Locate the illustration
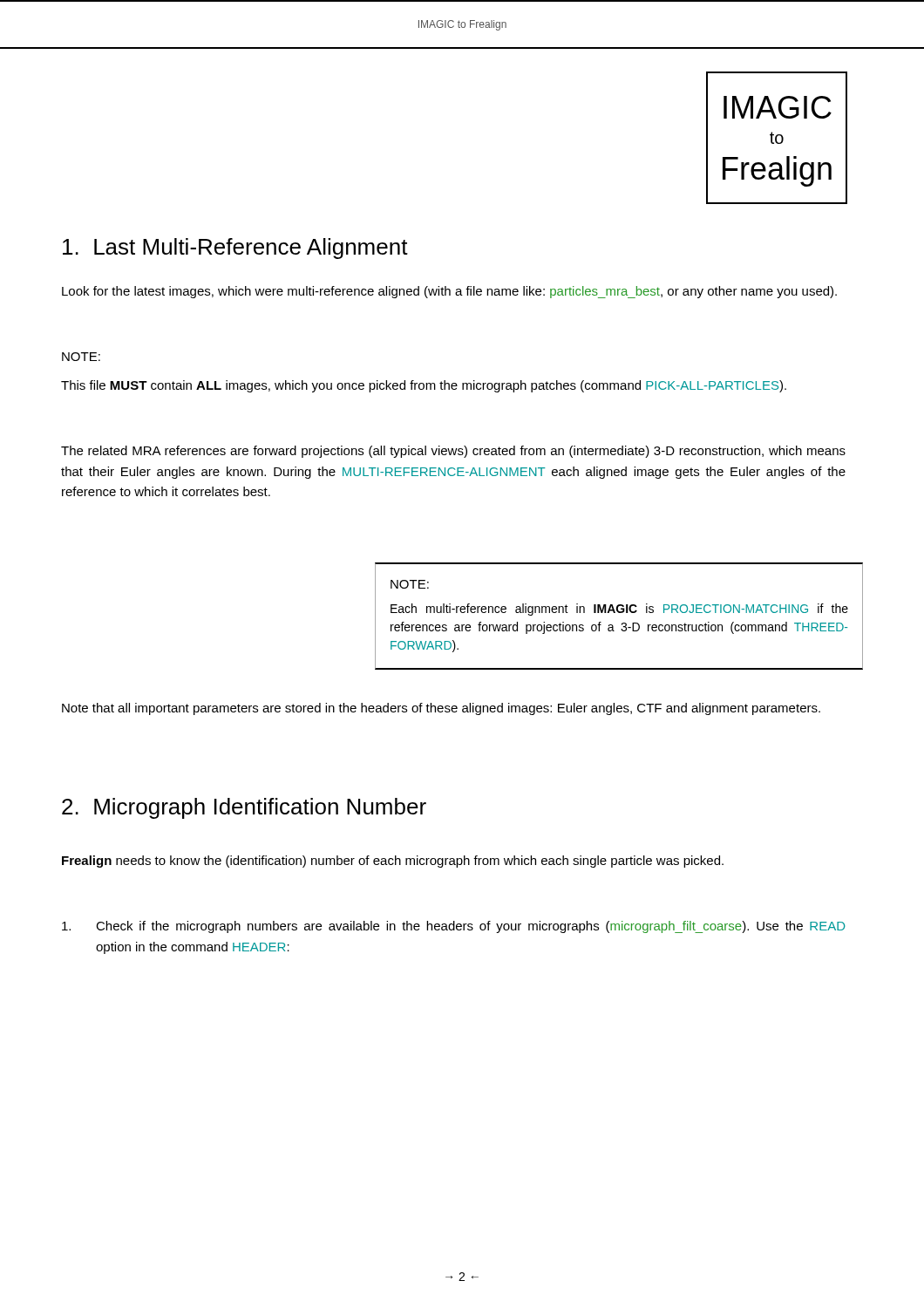 [x=777, y=138]
